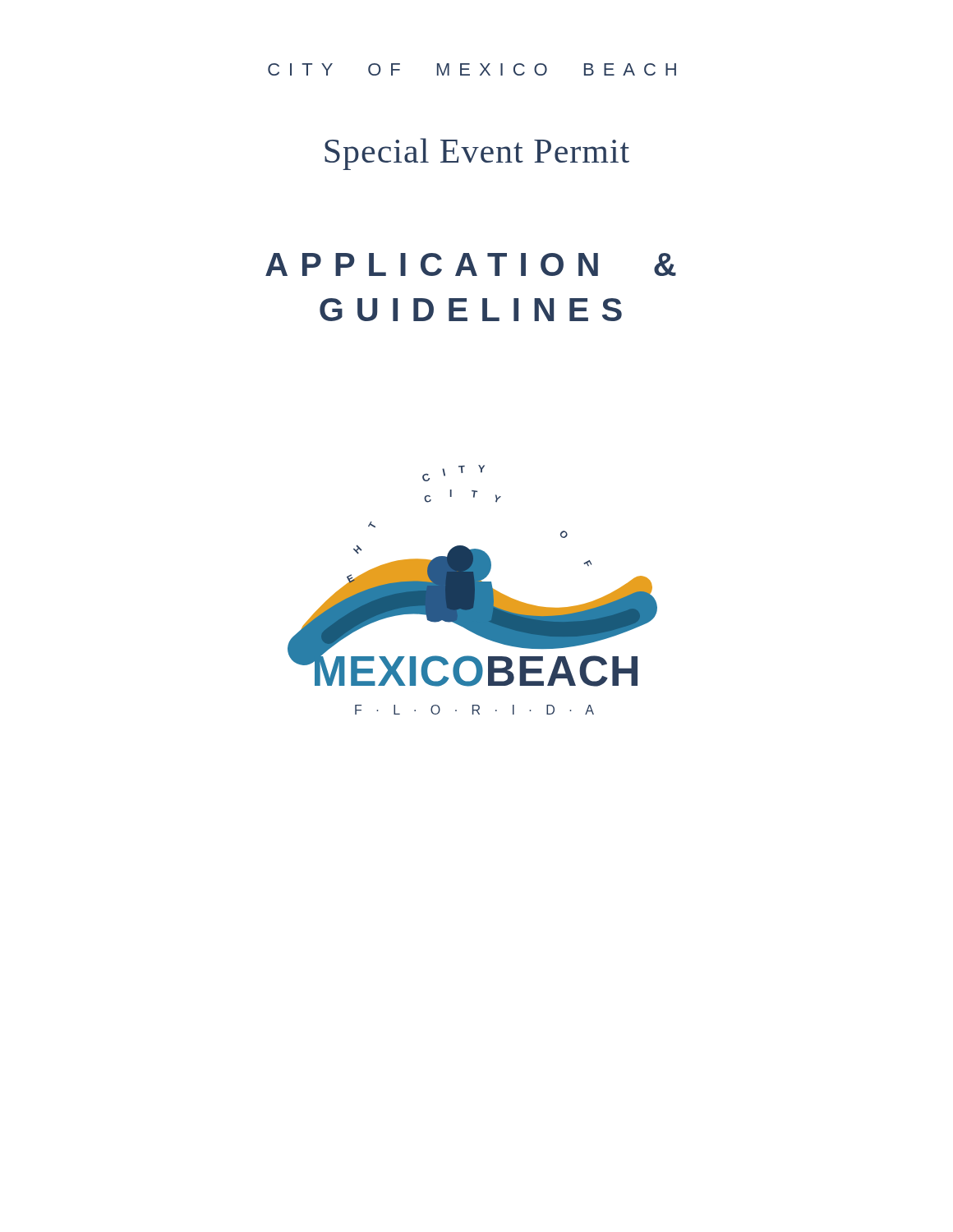The width and height of the screenshot is (953, 1232).
Task: Select the title with the text "APPLICATION & GUIDELINES"
Action: pyautogui.click(x=476, y=287)
